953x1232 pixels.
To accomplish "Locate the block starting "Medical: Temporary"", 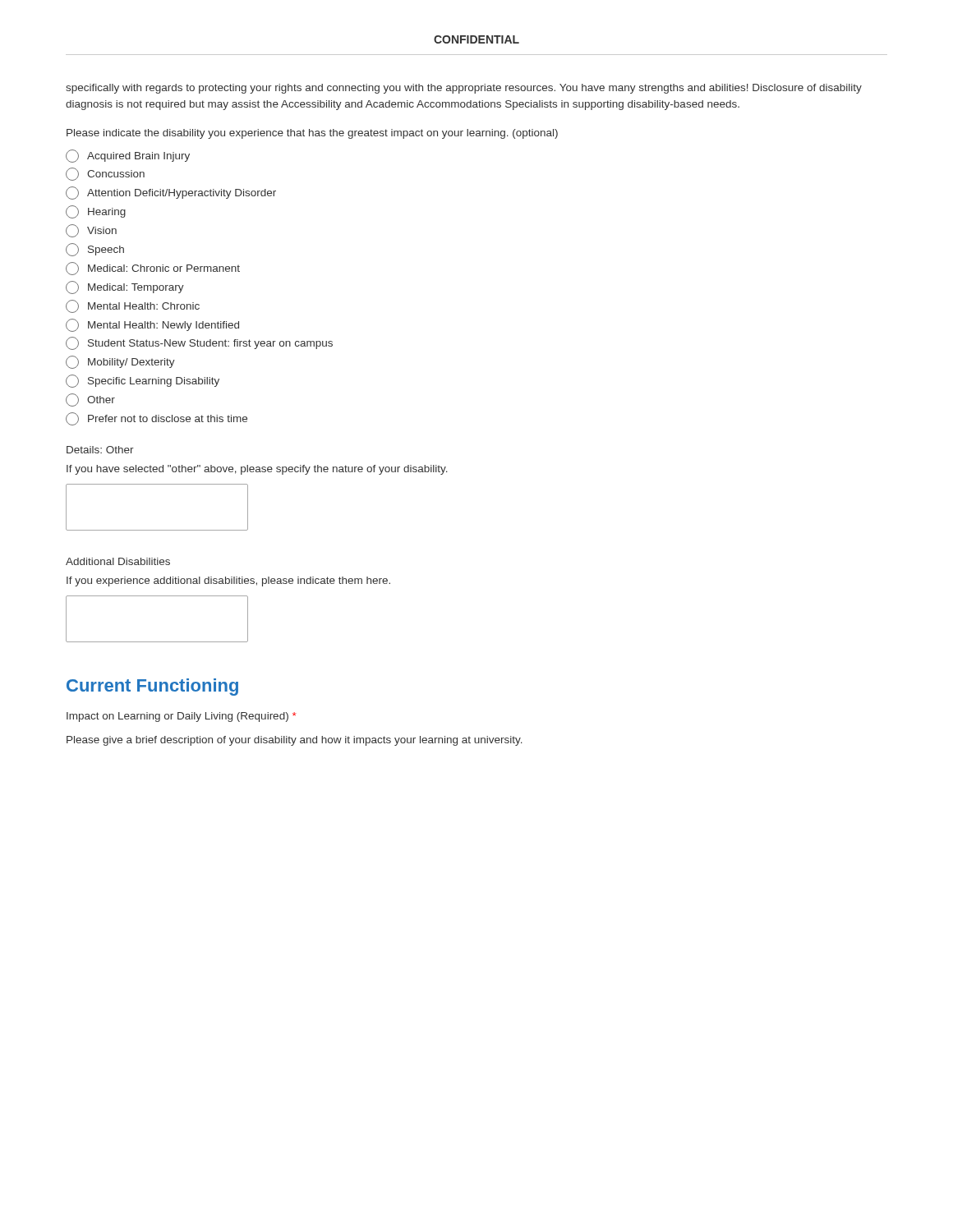I will (125, 288).
